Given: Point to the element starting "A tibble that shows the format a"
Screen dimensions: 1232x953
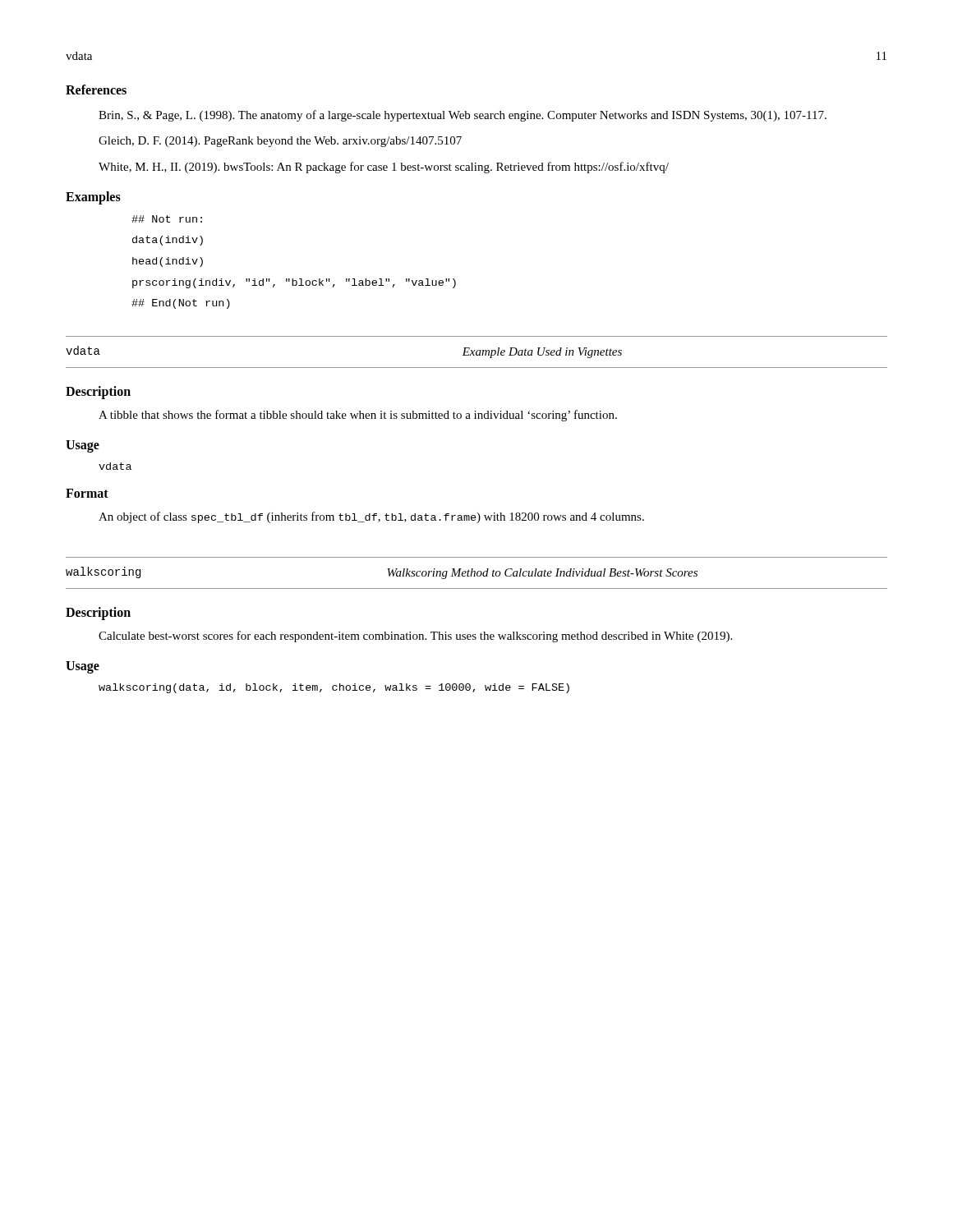Looking at the screenshot, I should click(x=358, y=415).
